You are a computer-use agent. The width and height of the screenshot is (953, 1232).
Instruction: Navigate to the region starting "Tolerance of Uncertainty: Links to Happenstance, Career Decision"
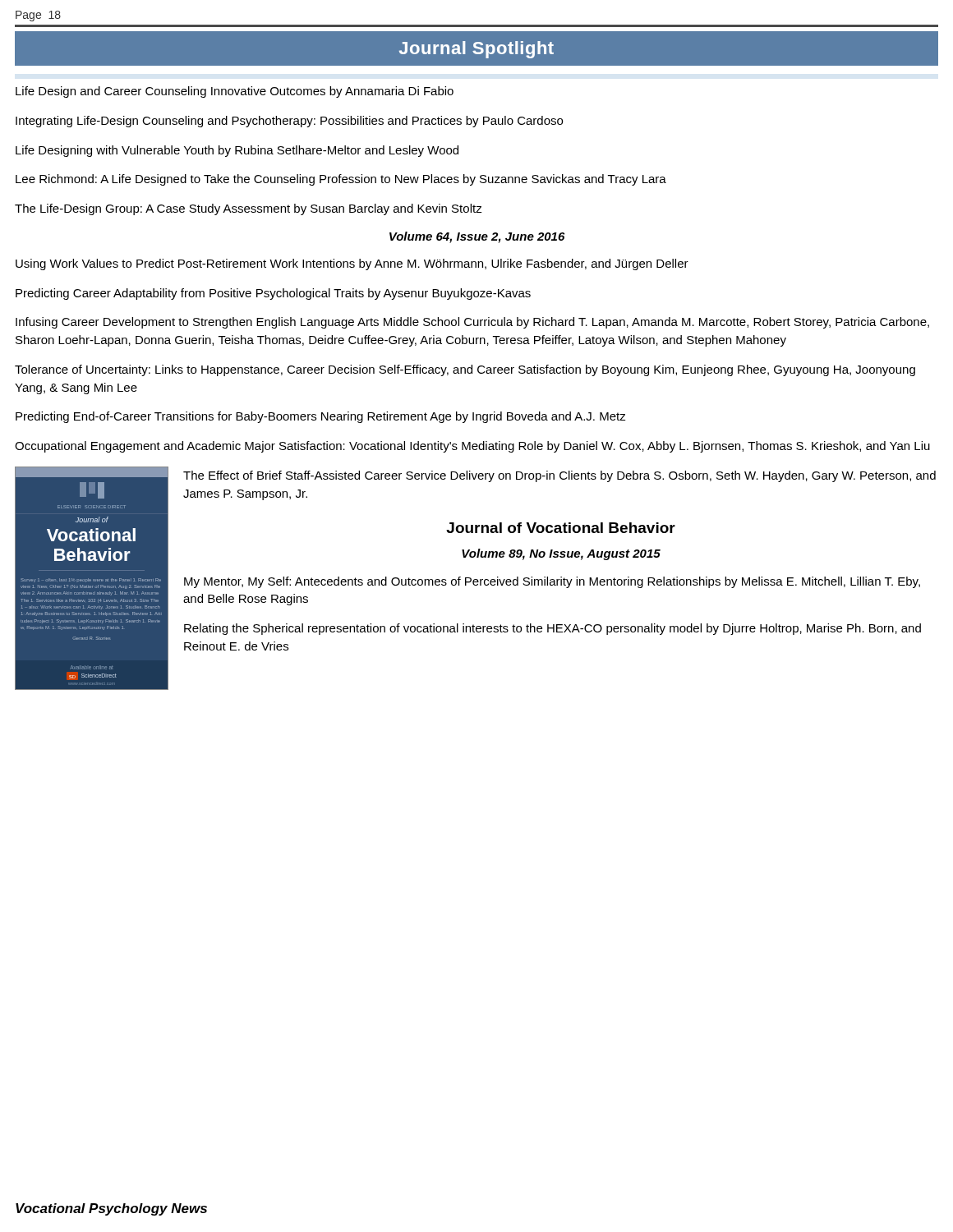(465, 378)
